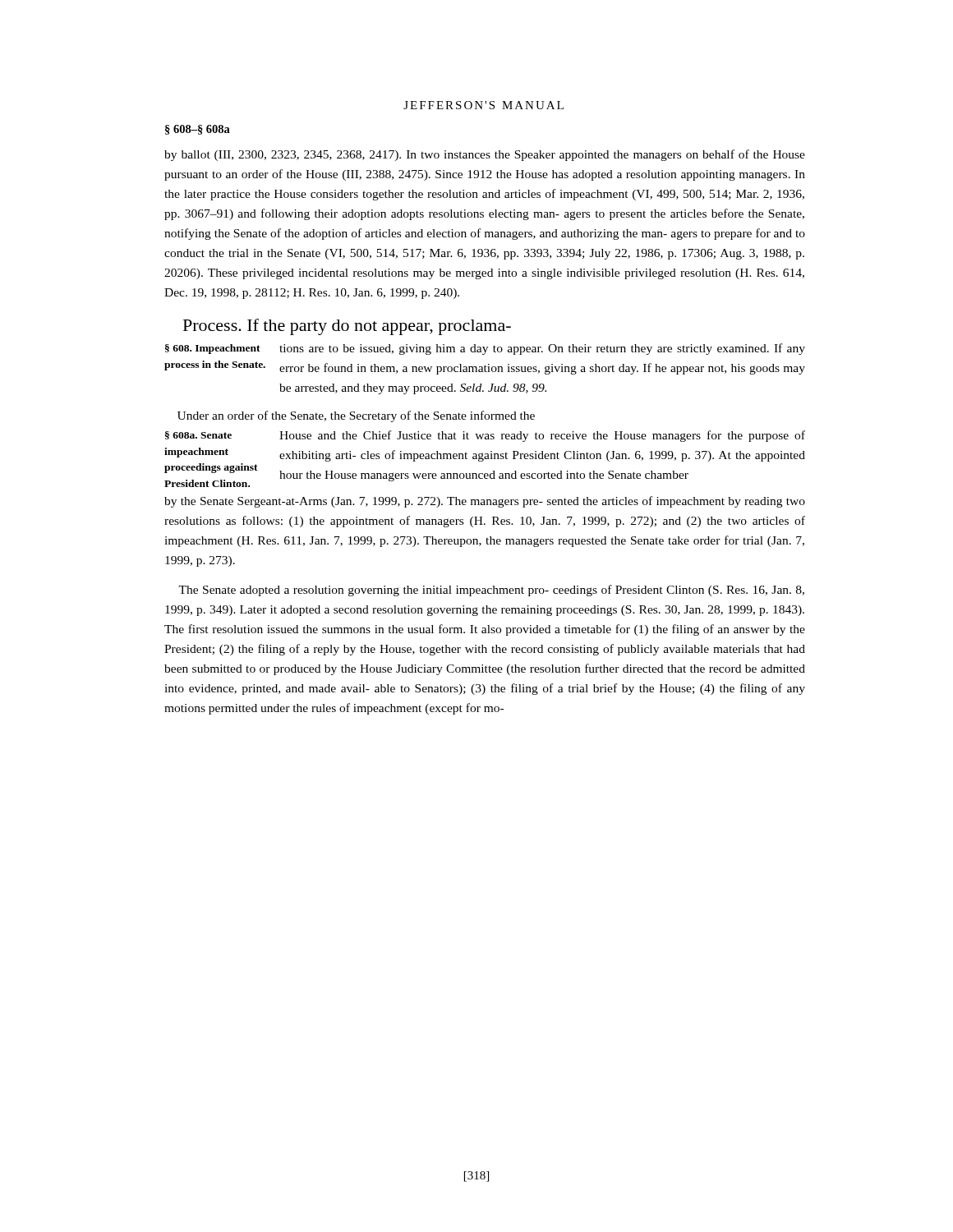Locate the passage starting "Under an order of the"
953x1232 pixels.
click(350, 415)
